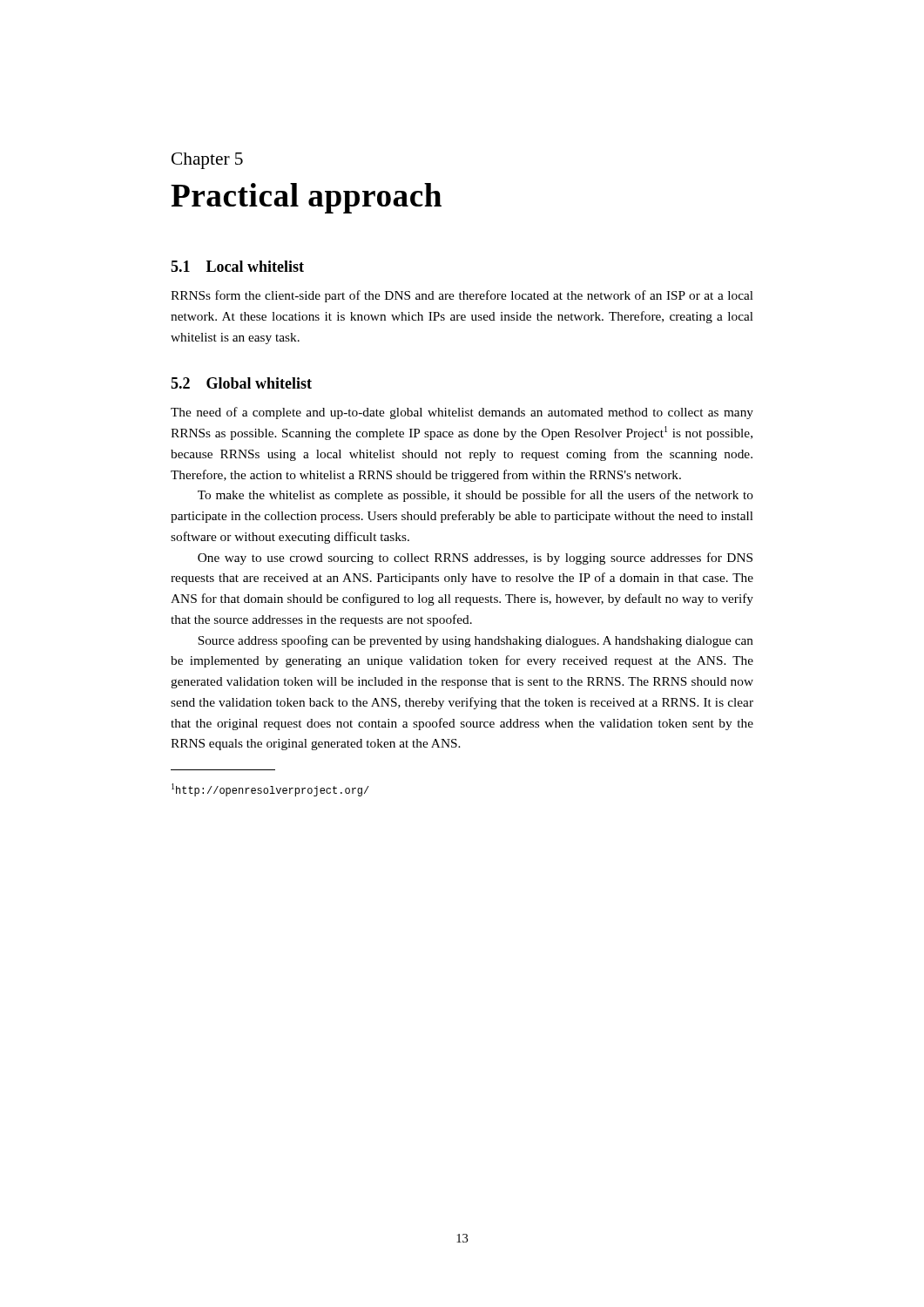
Task: Select the title that reads "Practical approach"
Action: (307, 196)
